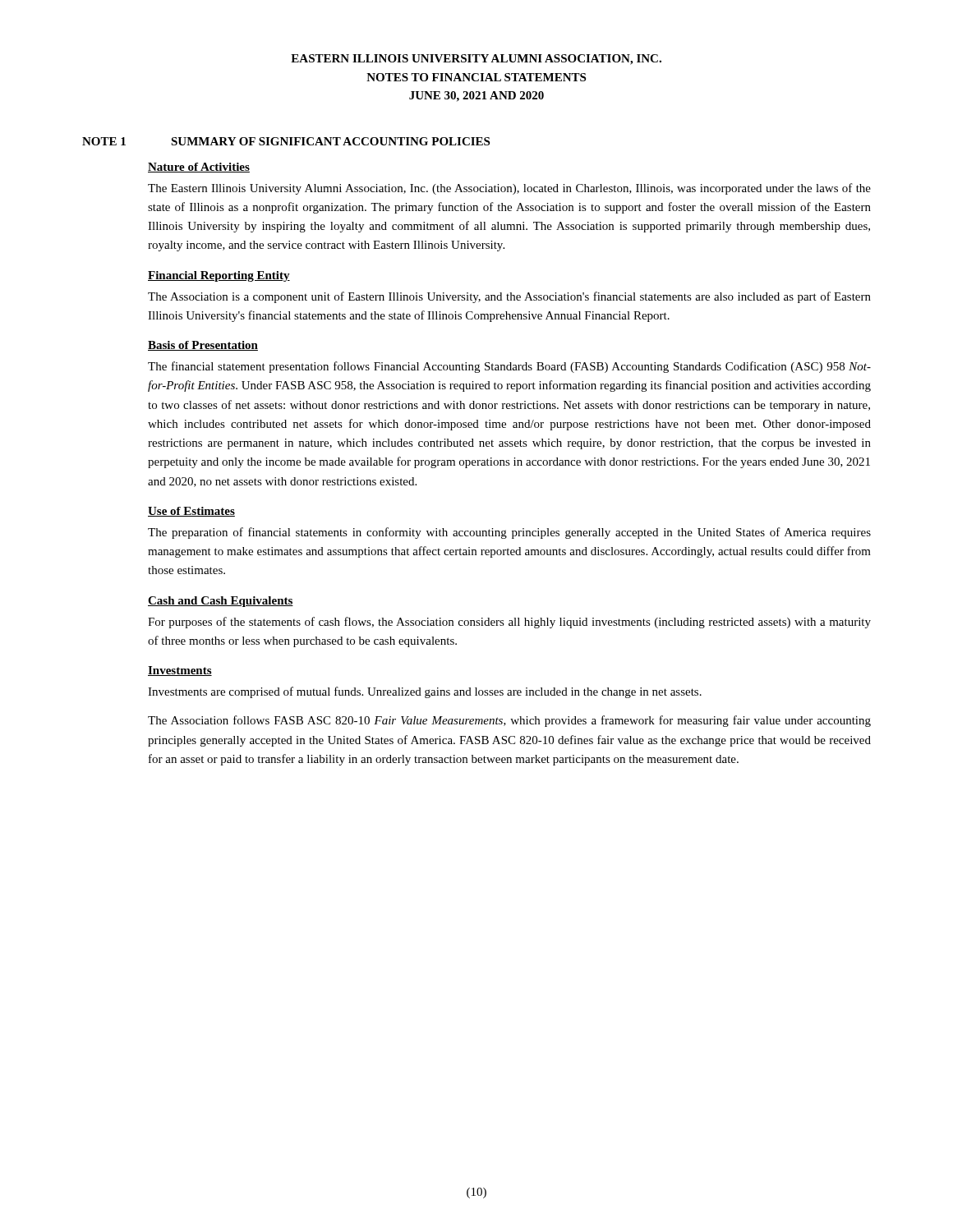953x1232 pixels.
Task: Find the section header that says "NOTE 1"
Action: [104, 141]
